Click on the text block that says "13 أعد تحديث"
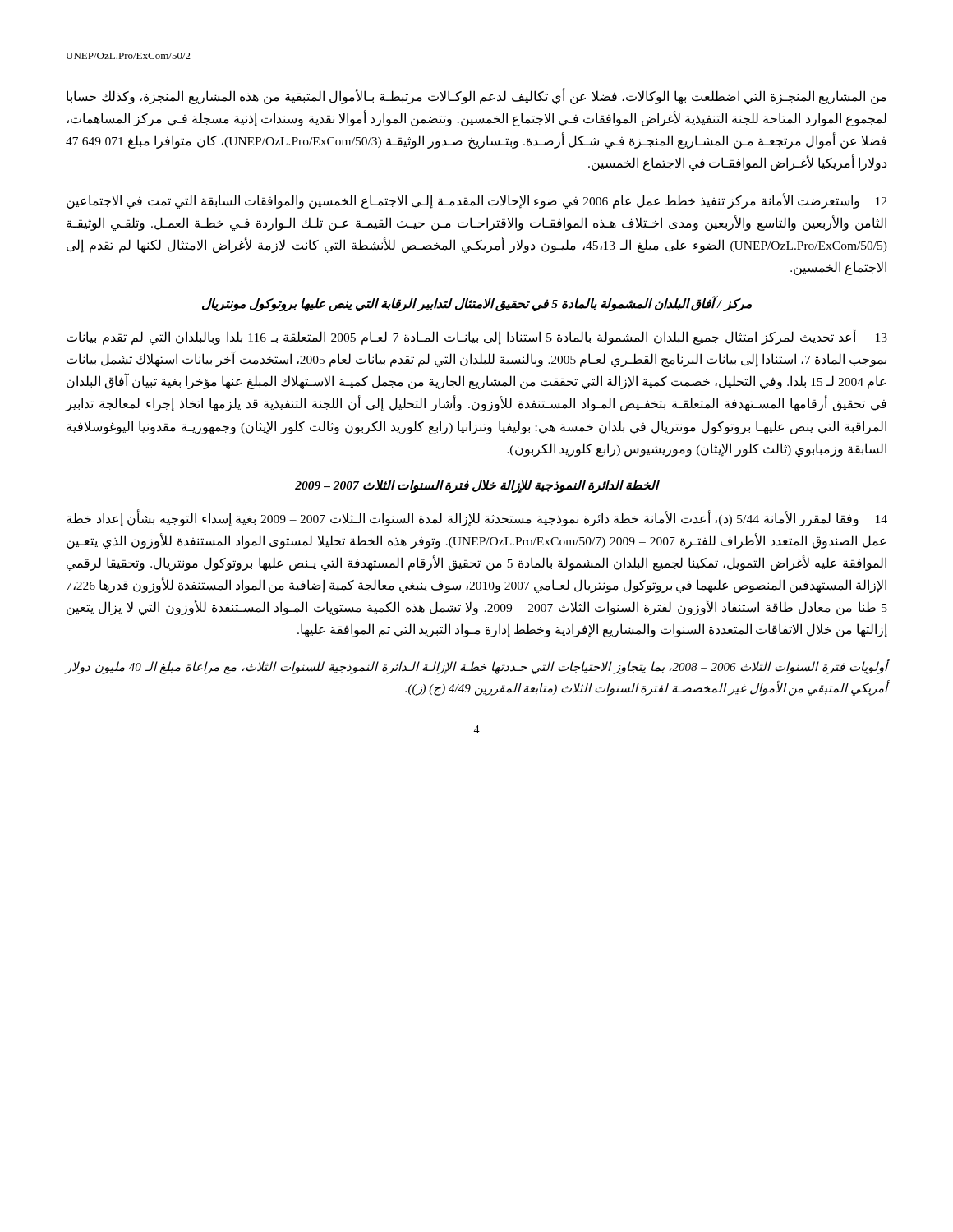The width and height of the screenshot is (953, 1232). [476, 393]
